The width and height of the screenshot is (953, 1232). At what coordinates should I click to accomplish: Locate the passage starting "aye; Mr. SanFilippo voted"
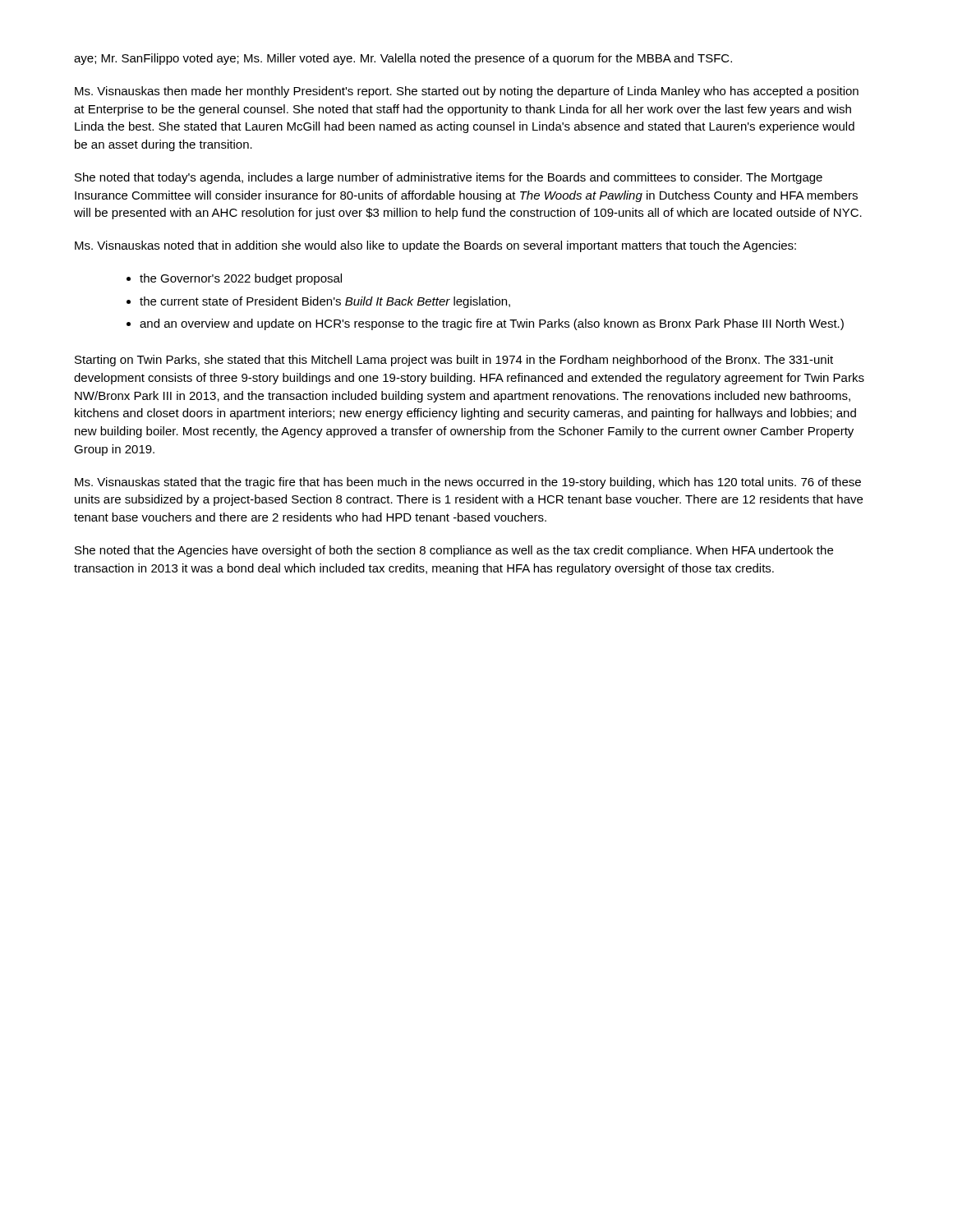[404, 58]
